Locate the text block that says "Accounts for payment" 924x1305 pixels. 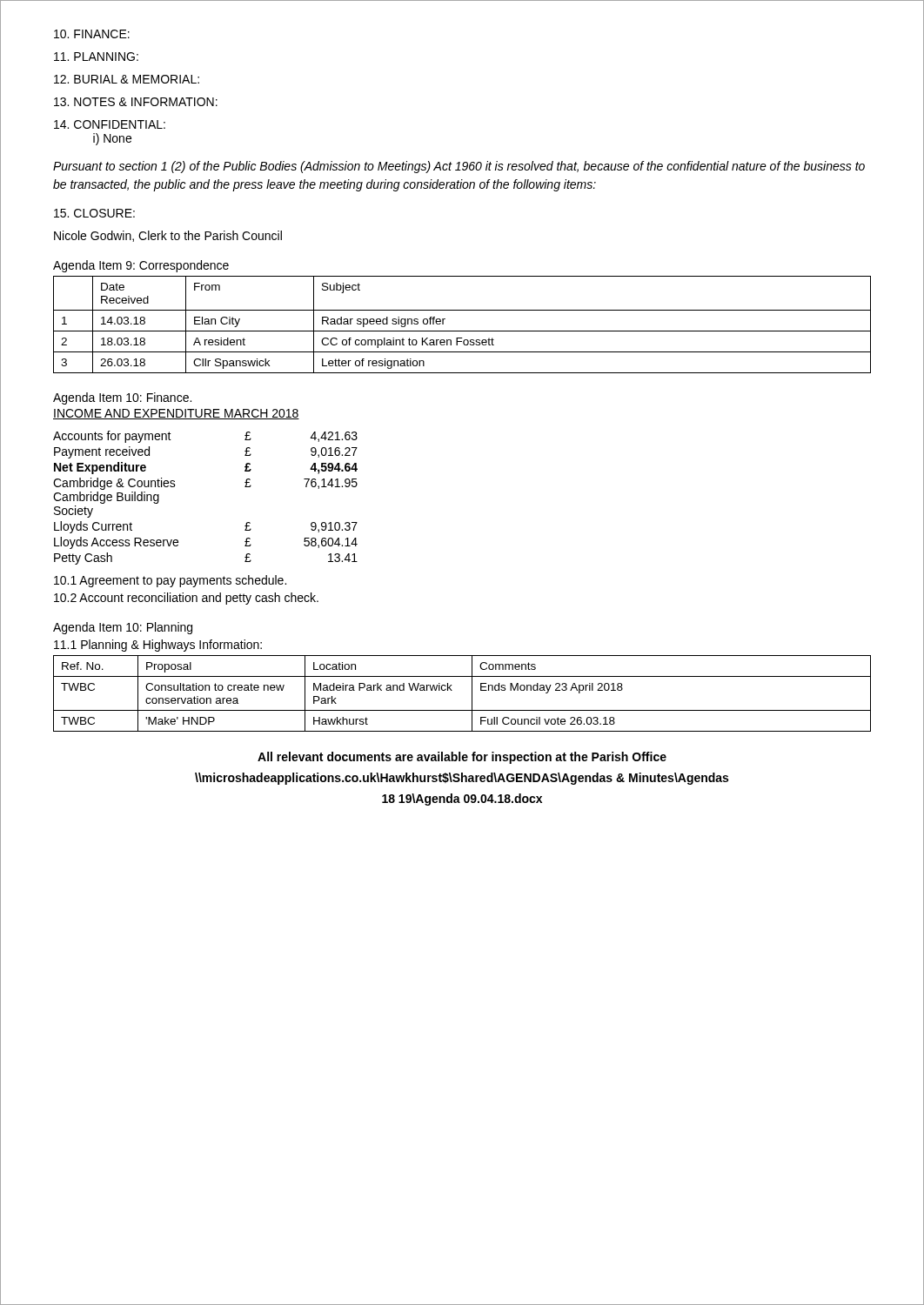point(111,436)
